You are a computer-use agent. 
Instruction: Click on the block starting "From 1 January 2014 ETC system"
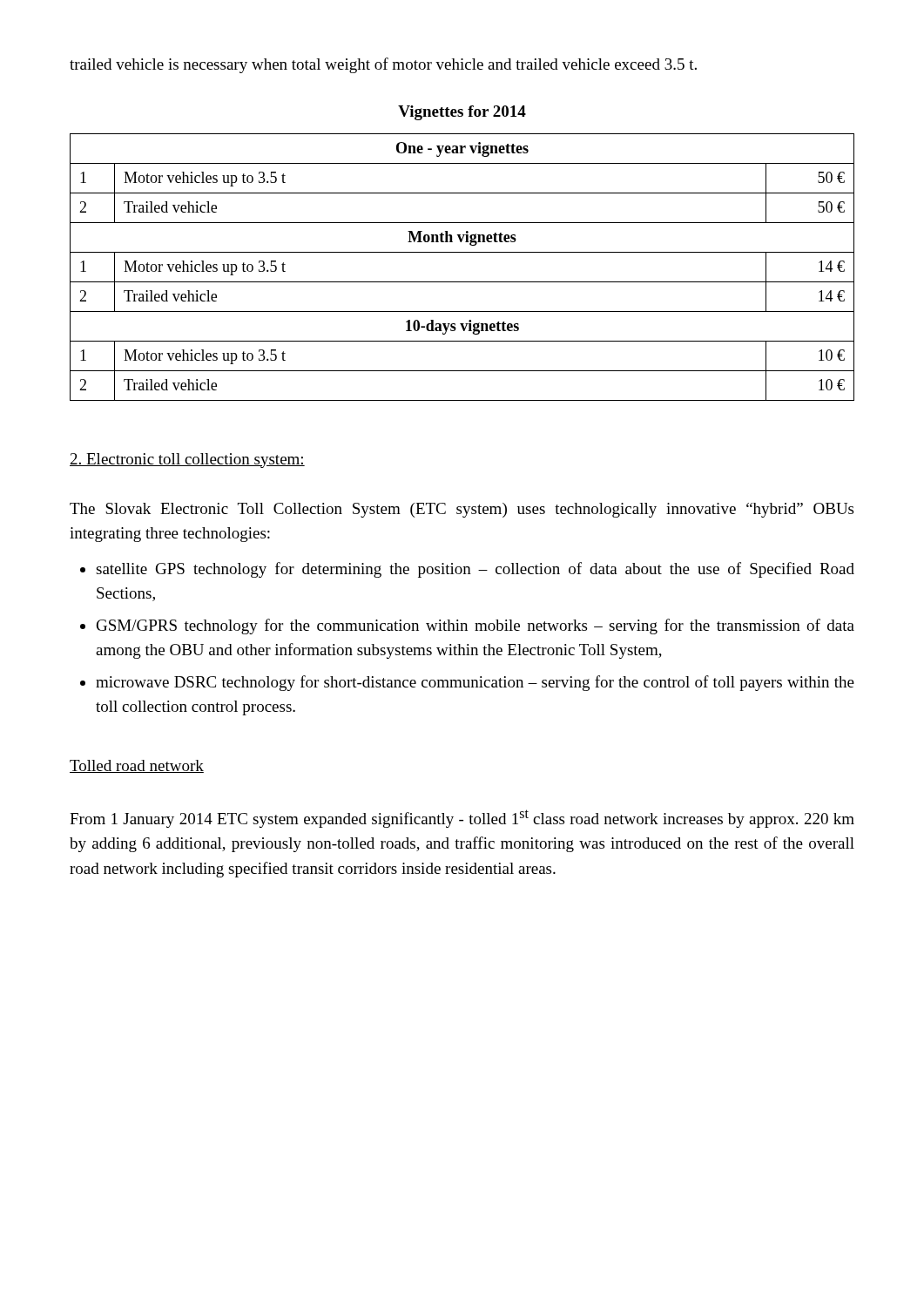coord(462,841)
